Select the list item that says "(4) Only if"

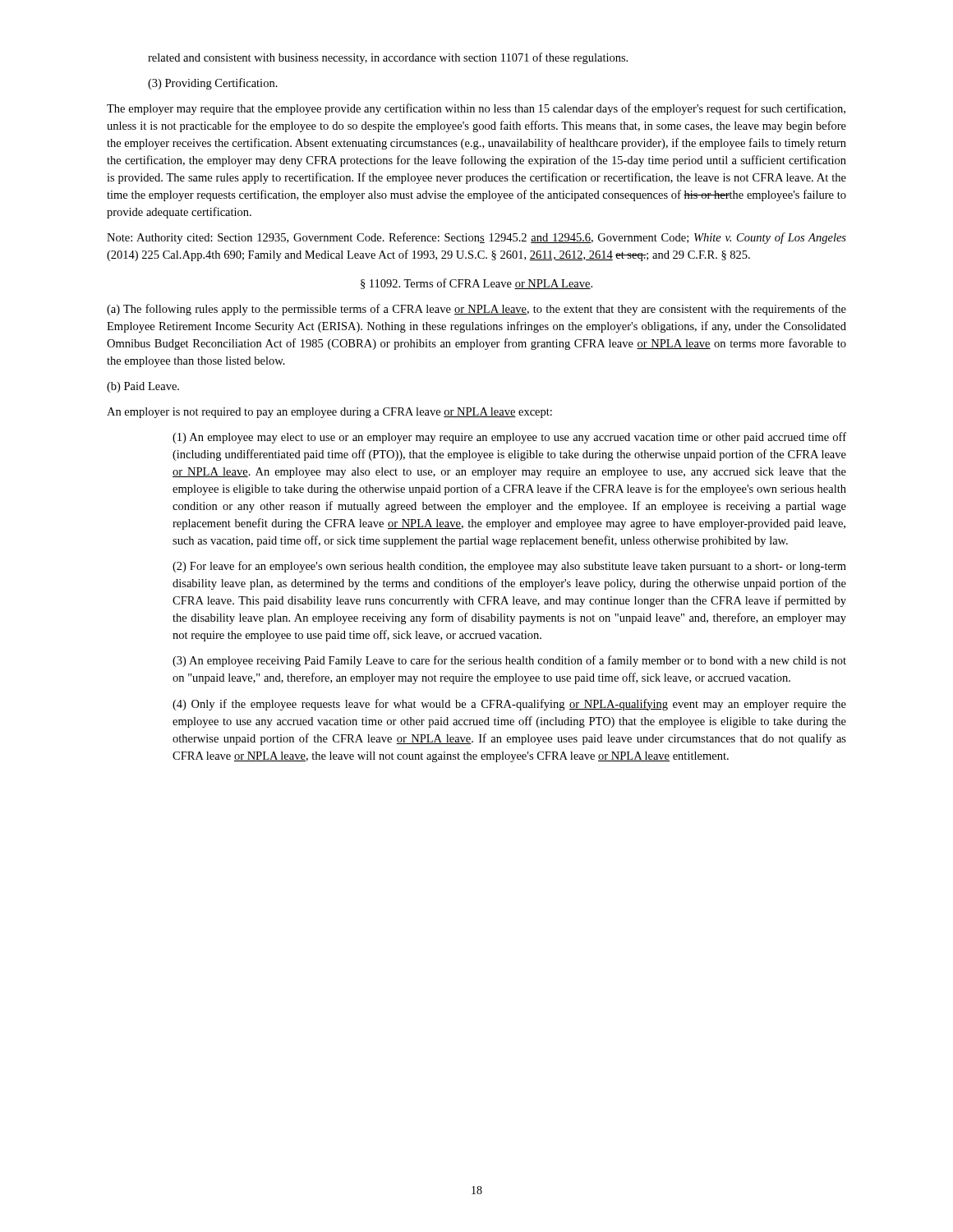tap(509, 730)
